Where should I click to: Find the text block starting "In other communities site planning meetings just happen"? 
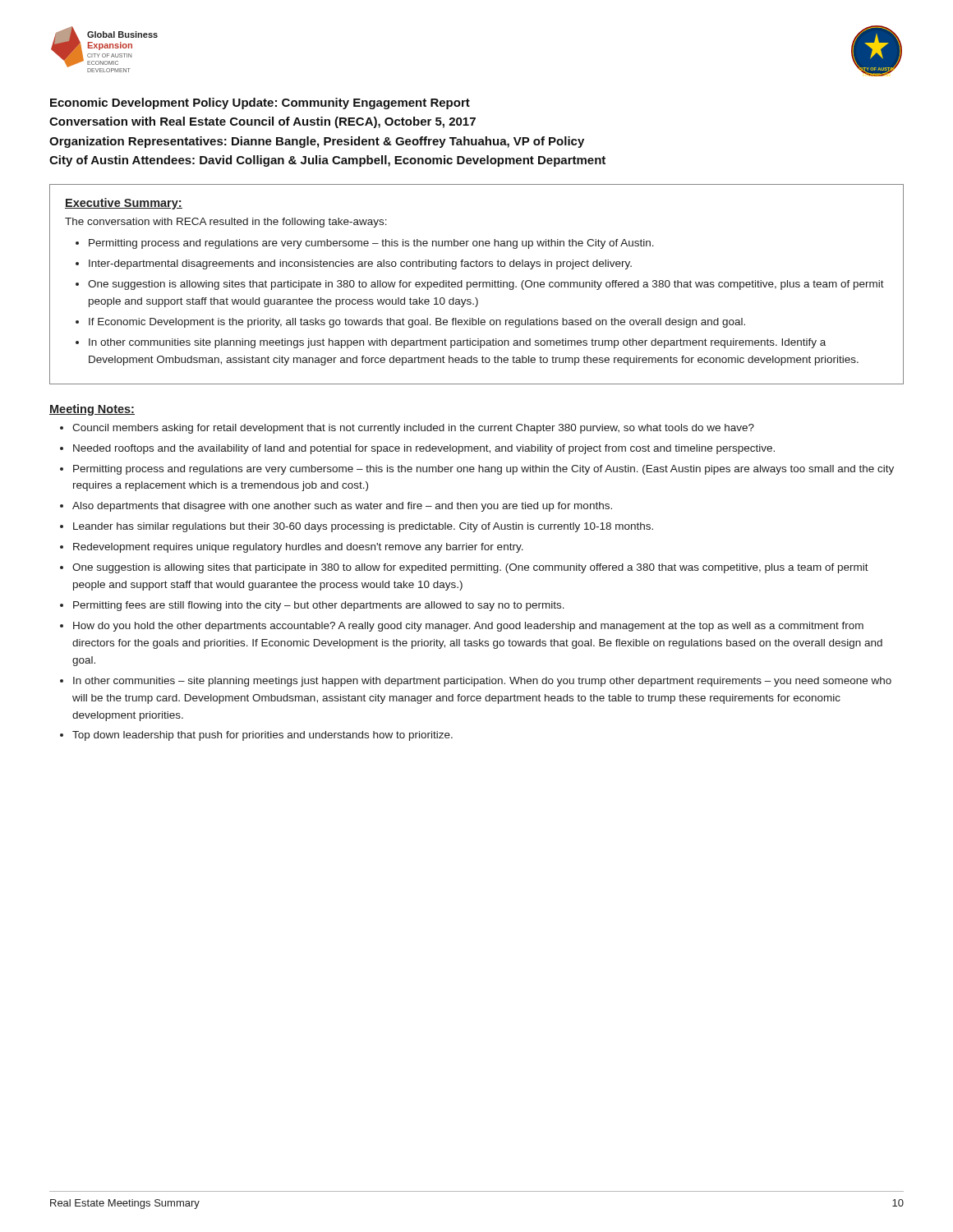[x=473, y=351]
